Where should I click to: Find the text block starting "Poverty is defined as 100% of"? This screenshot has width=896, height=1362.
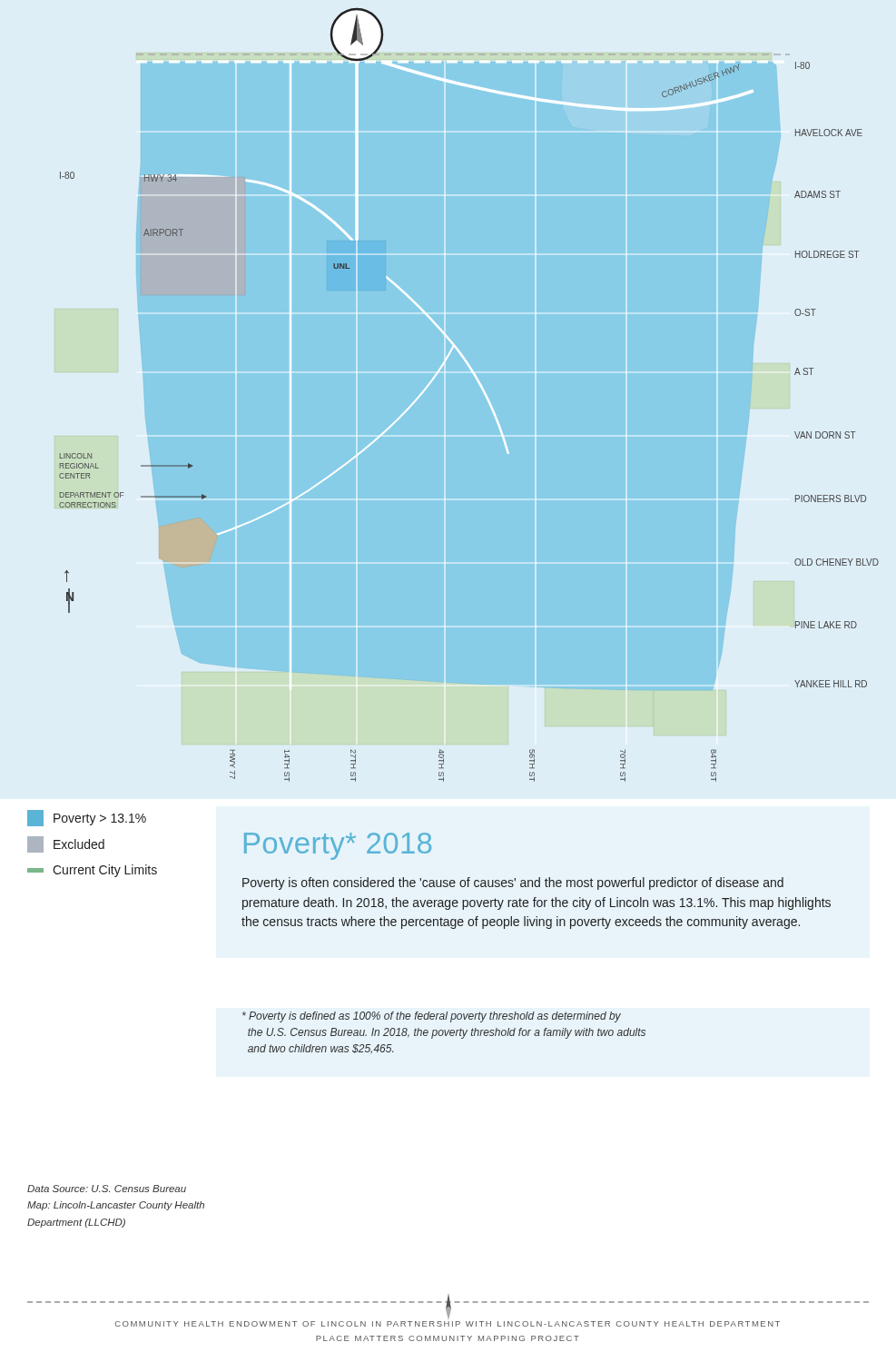coord(543,1032)
